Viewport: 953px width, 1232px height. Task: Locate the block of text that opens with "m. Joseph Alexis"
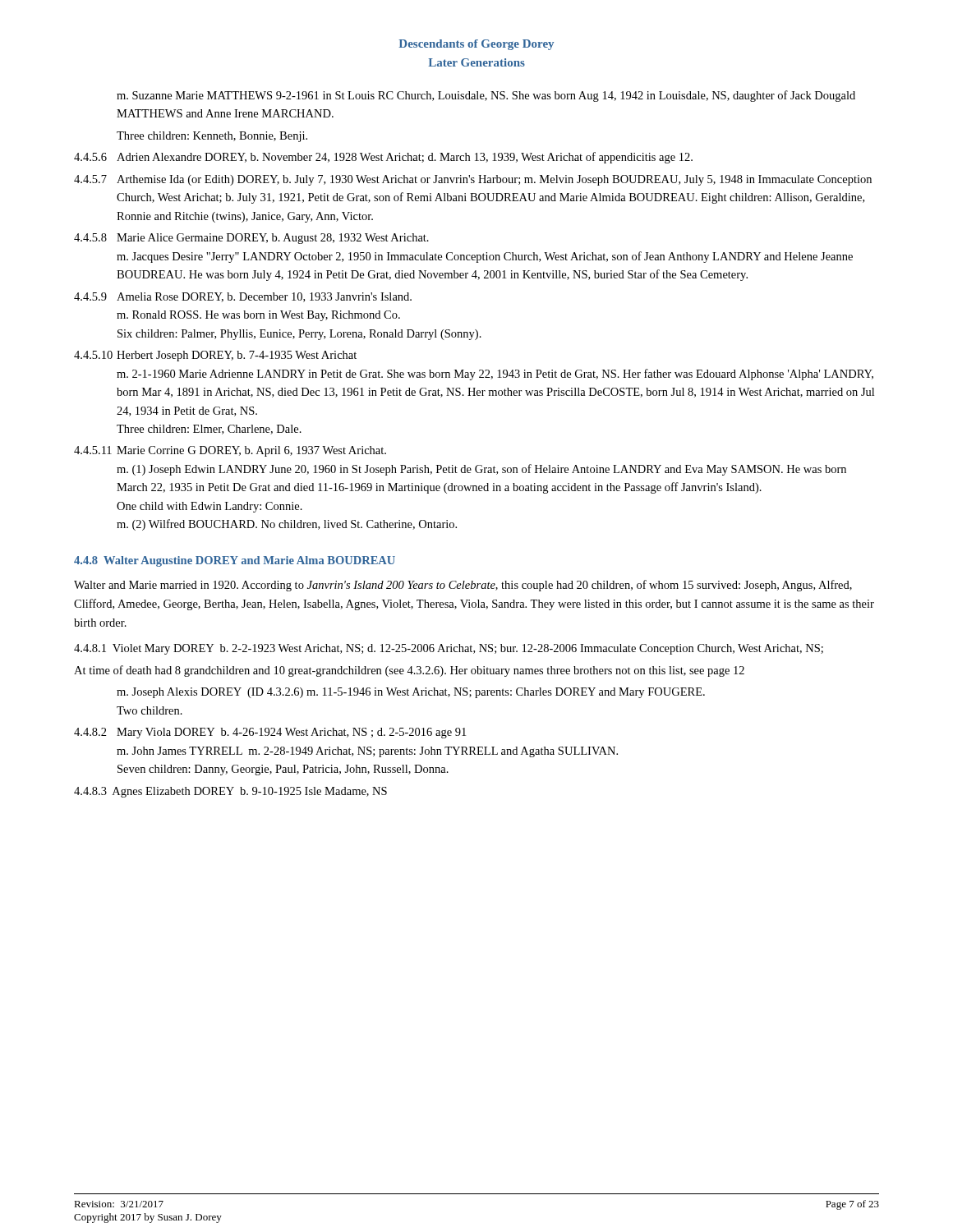[x=411, y=701]
